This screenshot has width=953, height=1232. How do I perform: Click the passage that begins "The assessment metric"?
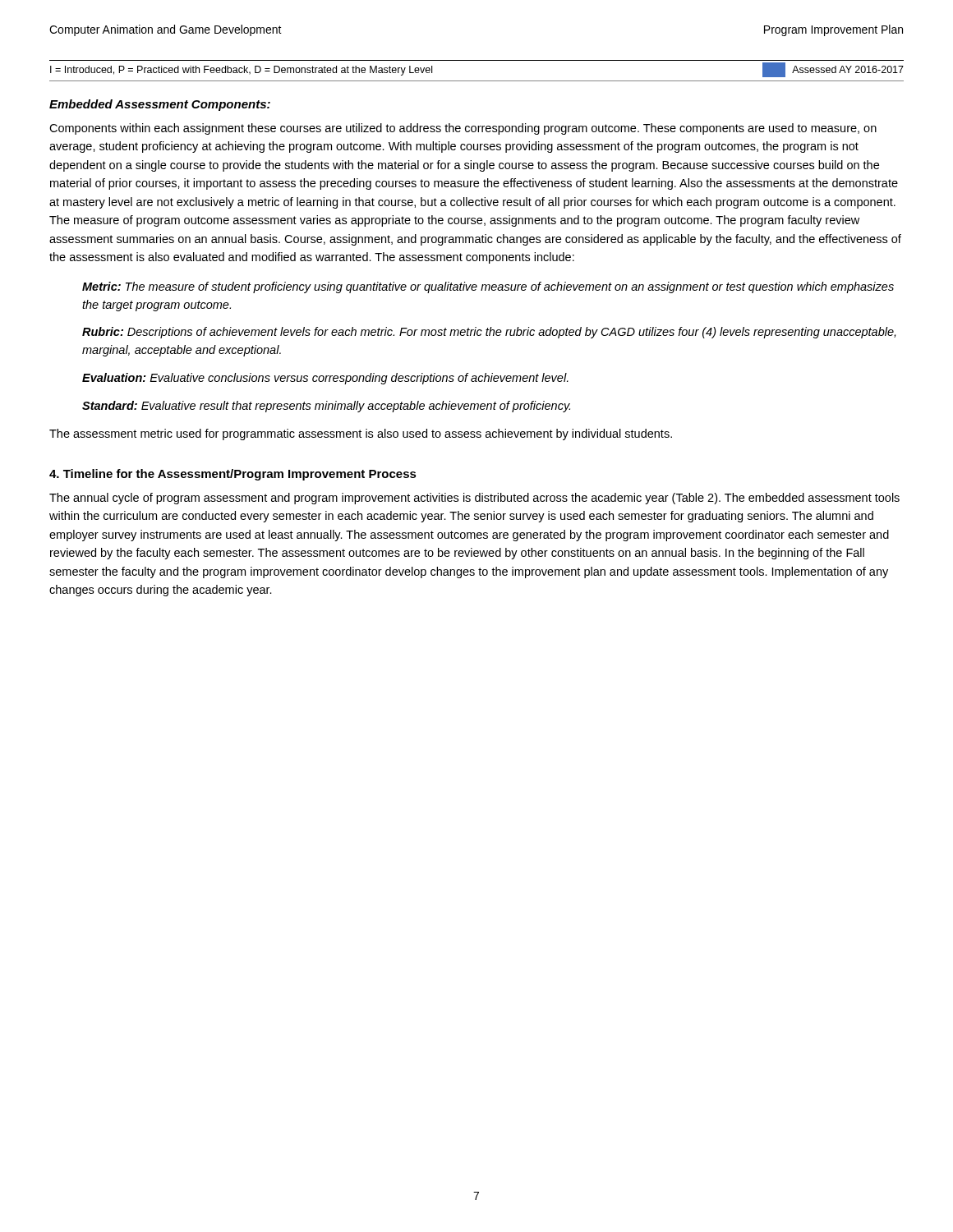tap(361, 434)
